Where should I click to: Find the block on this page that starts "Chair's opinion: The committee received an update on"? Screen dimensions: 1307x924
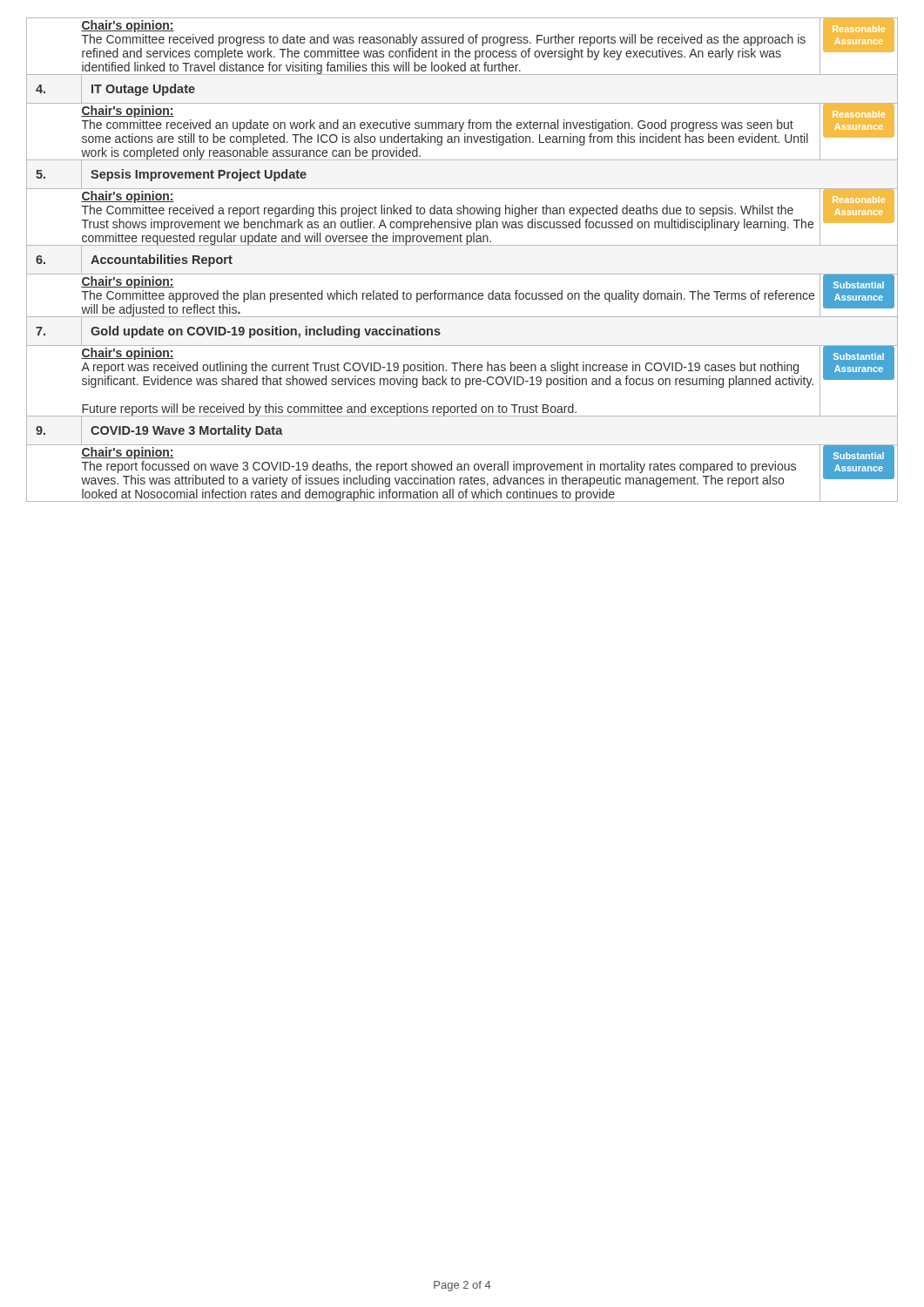pos(445,132)
